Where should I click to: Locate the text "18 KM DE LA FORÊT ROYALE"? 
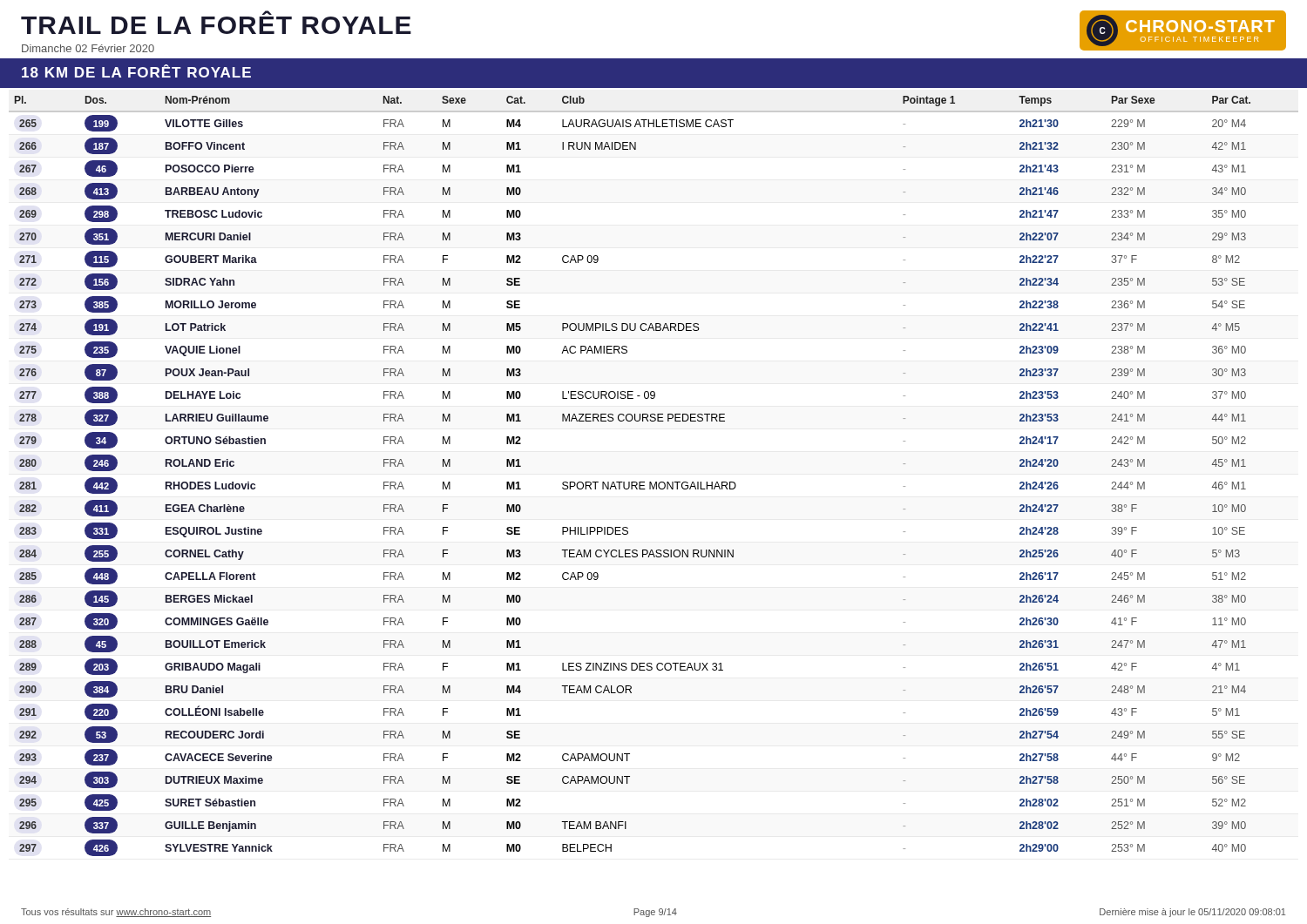point(137,73)
